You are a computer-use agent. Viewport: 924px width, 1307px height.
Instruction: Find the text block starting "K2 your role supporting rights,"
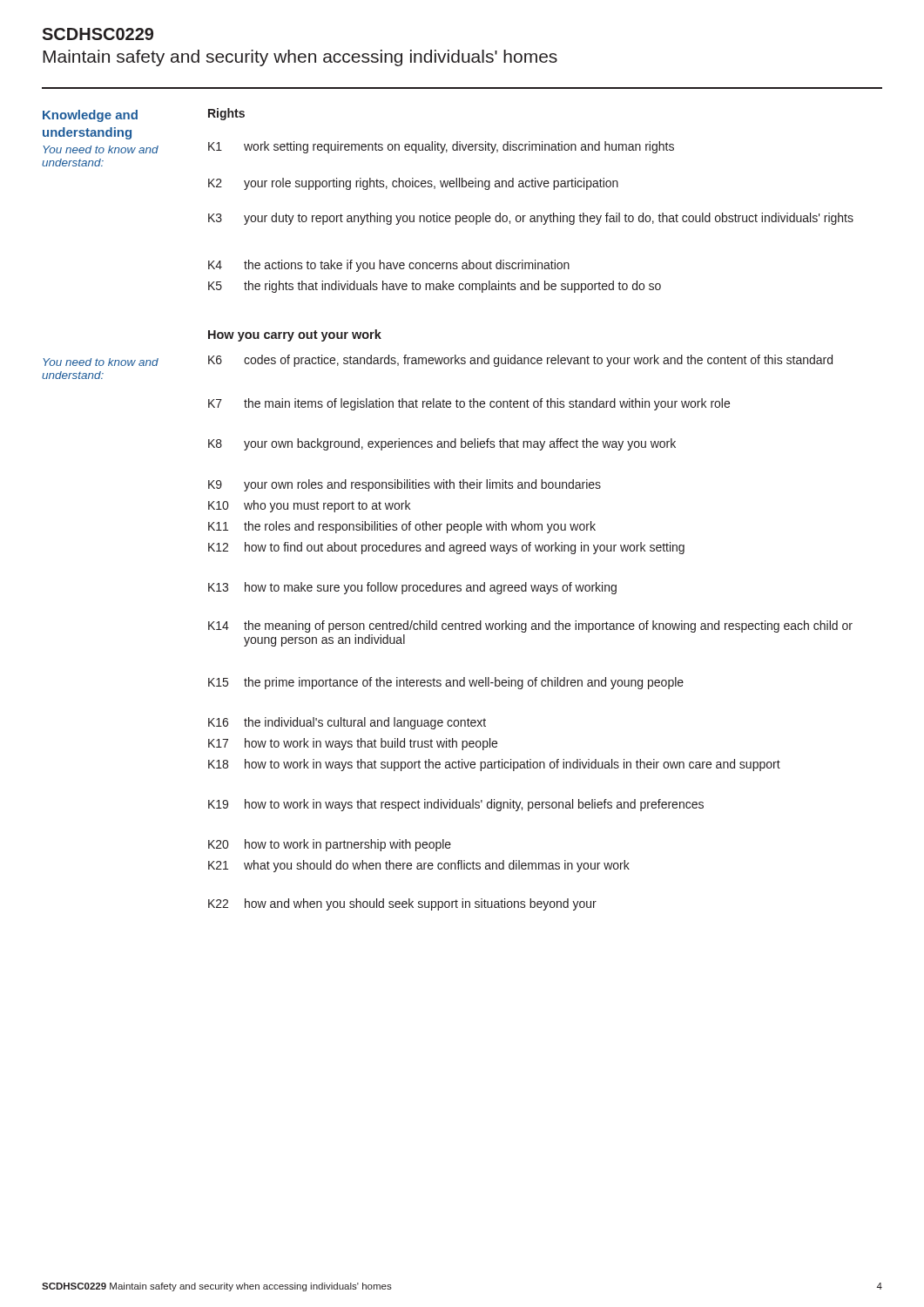point(413,183)
